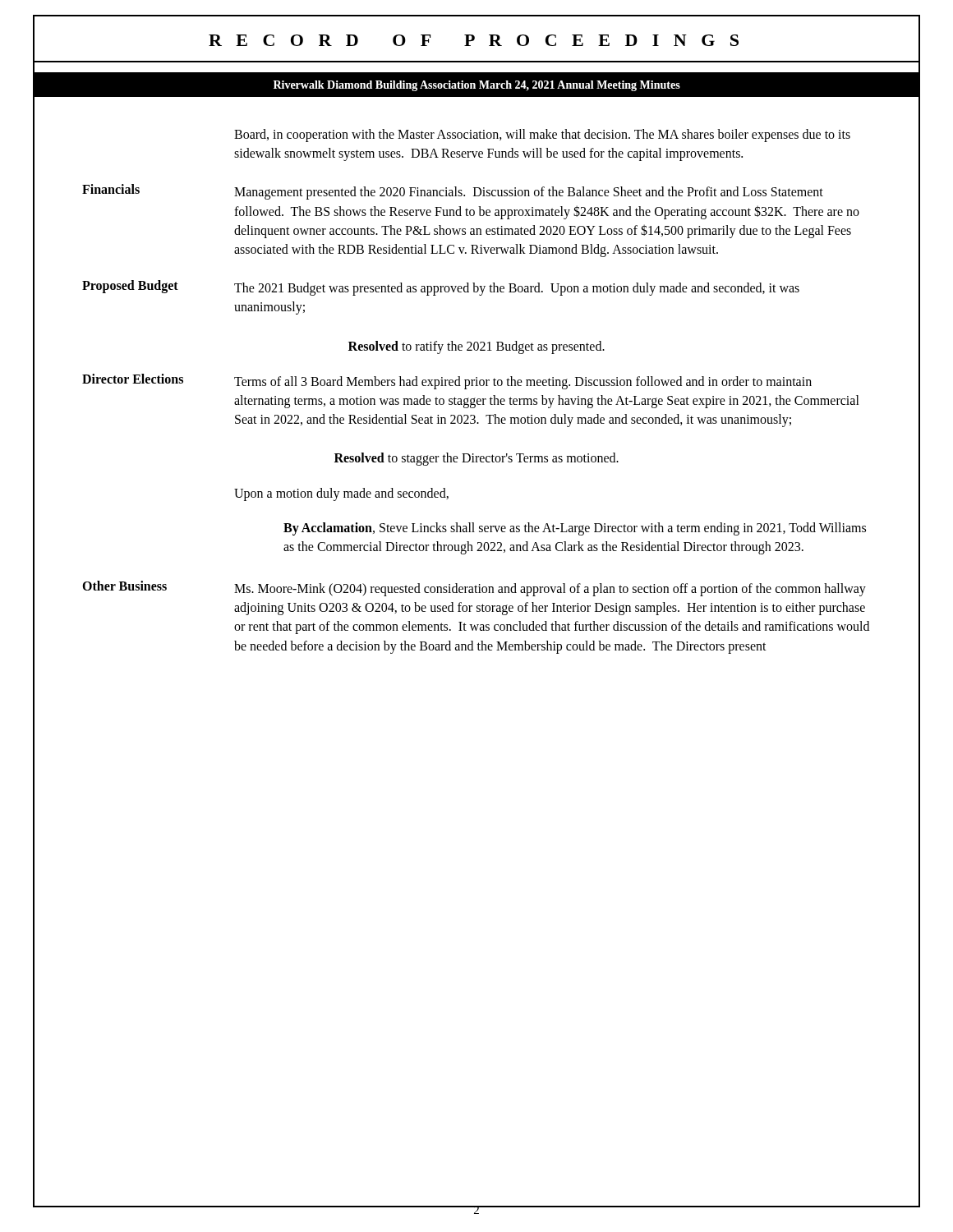The width and height of the screenshot is (953, 1232).
Task: Point to "Director Elections"
Action: pos(133,379)
